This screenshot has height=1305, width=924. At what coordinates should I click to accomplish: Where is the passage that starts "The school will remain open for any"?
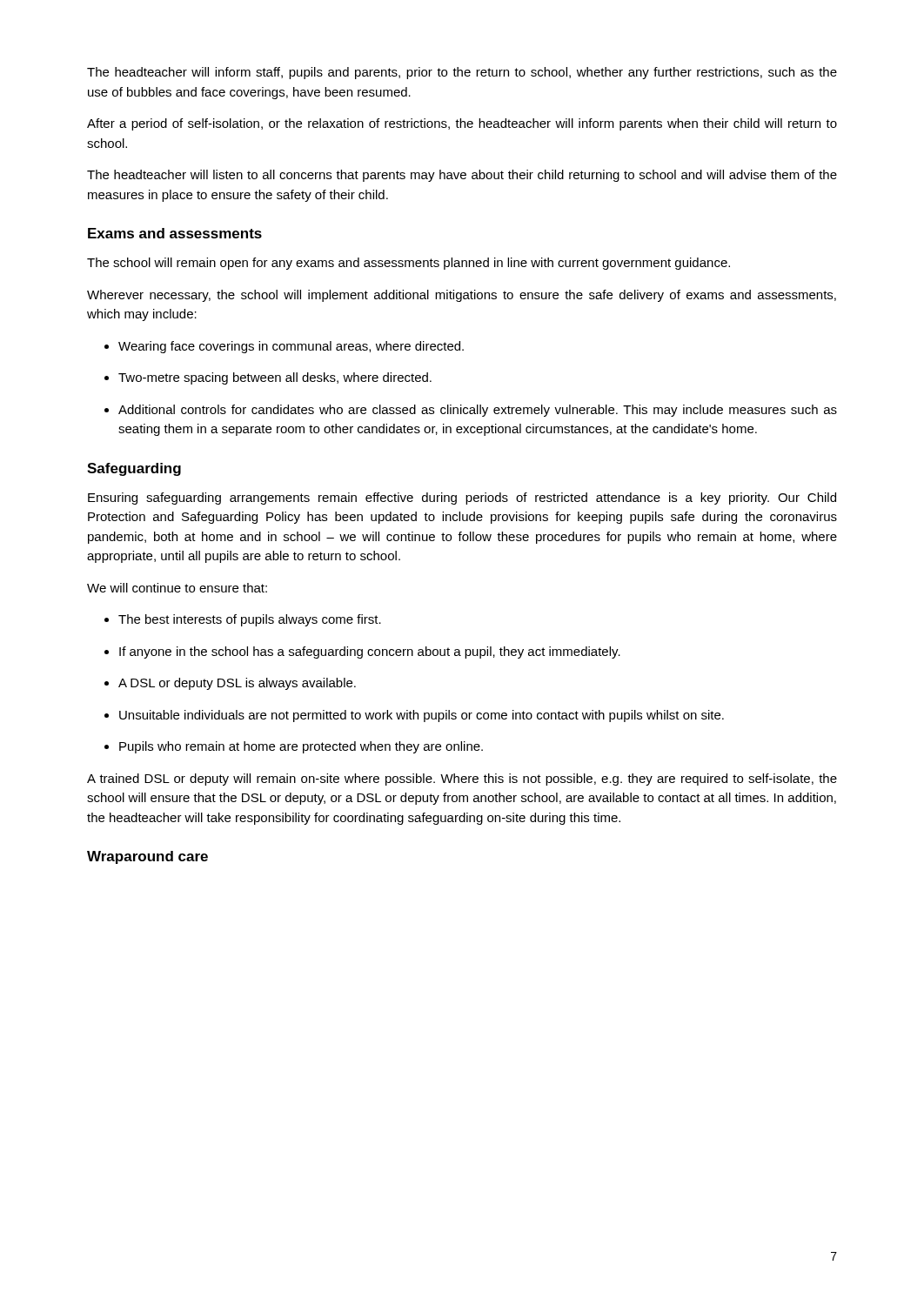pos(462,263)
